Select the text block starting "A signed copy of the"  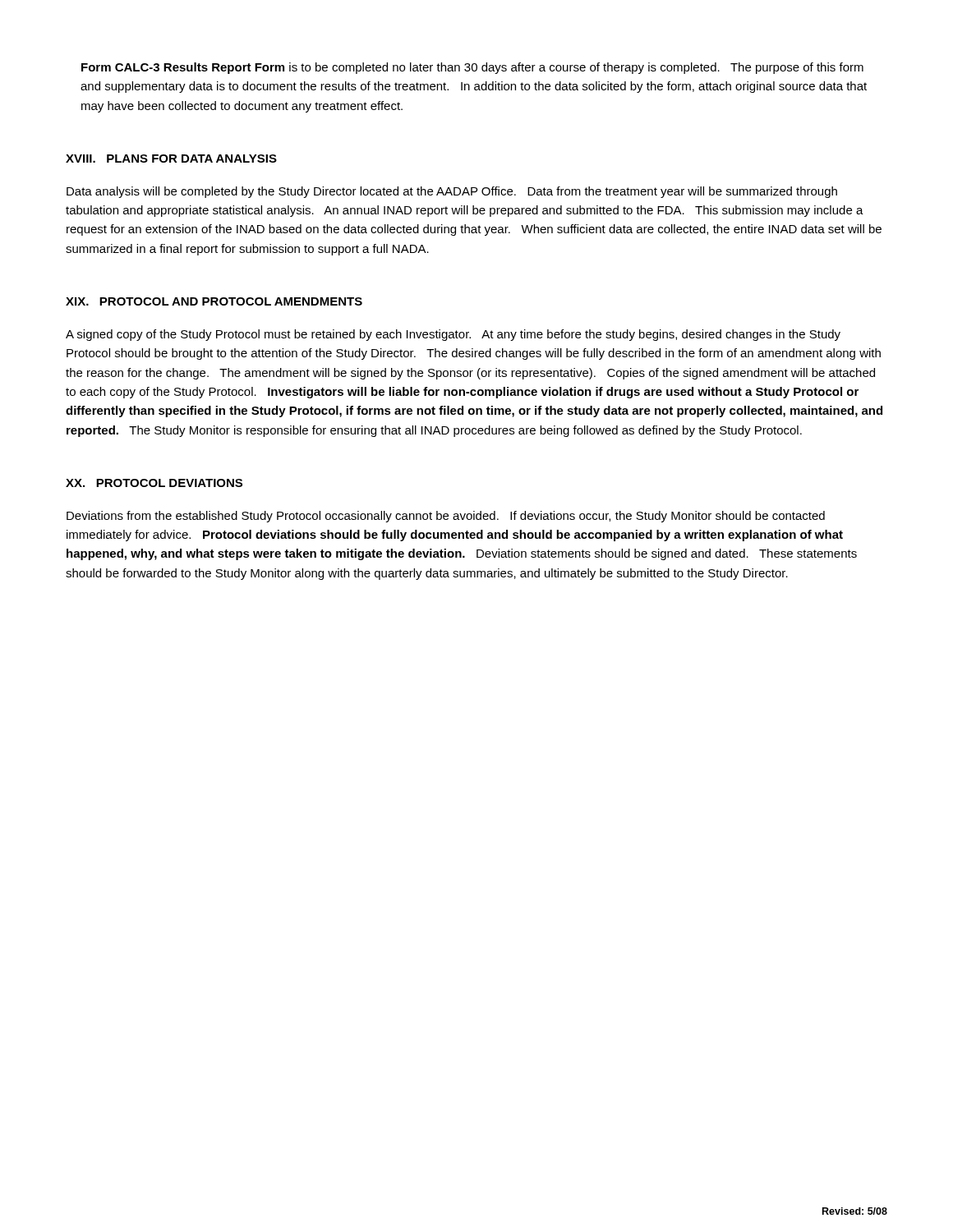476,382
